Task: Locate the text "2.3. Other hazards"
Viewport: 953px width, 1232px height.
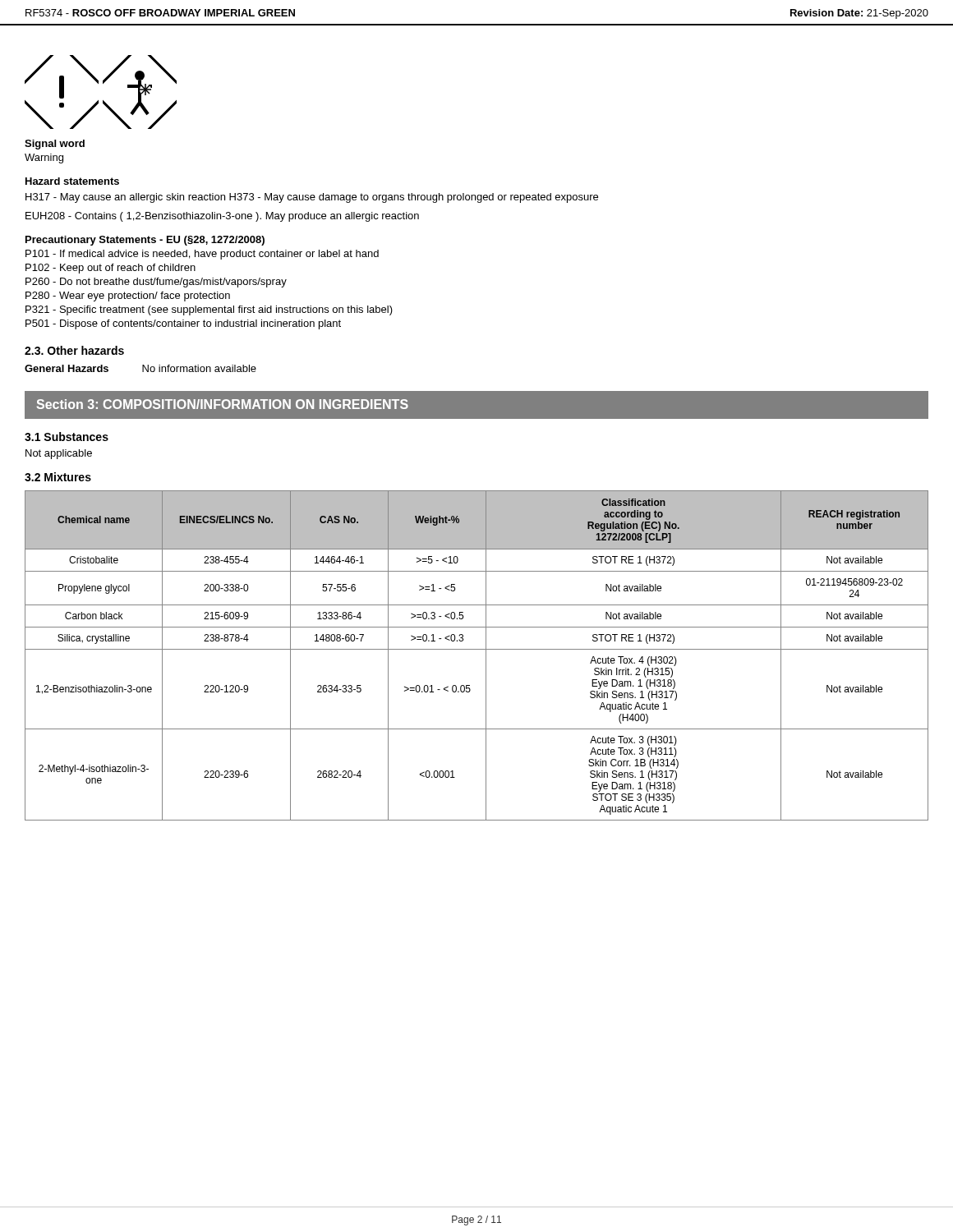Action: click(74, 350)
